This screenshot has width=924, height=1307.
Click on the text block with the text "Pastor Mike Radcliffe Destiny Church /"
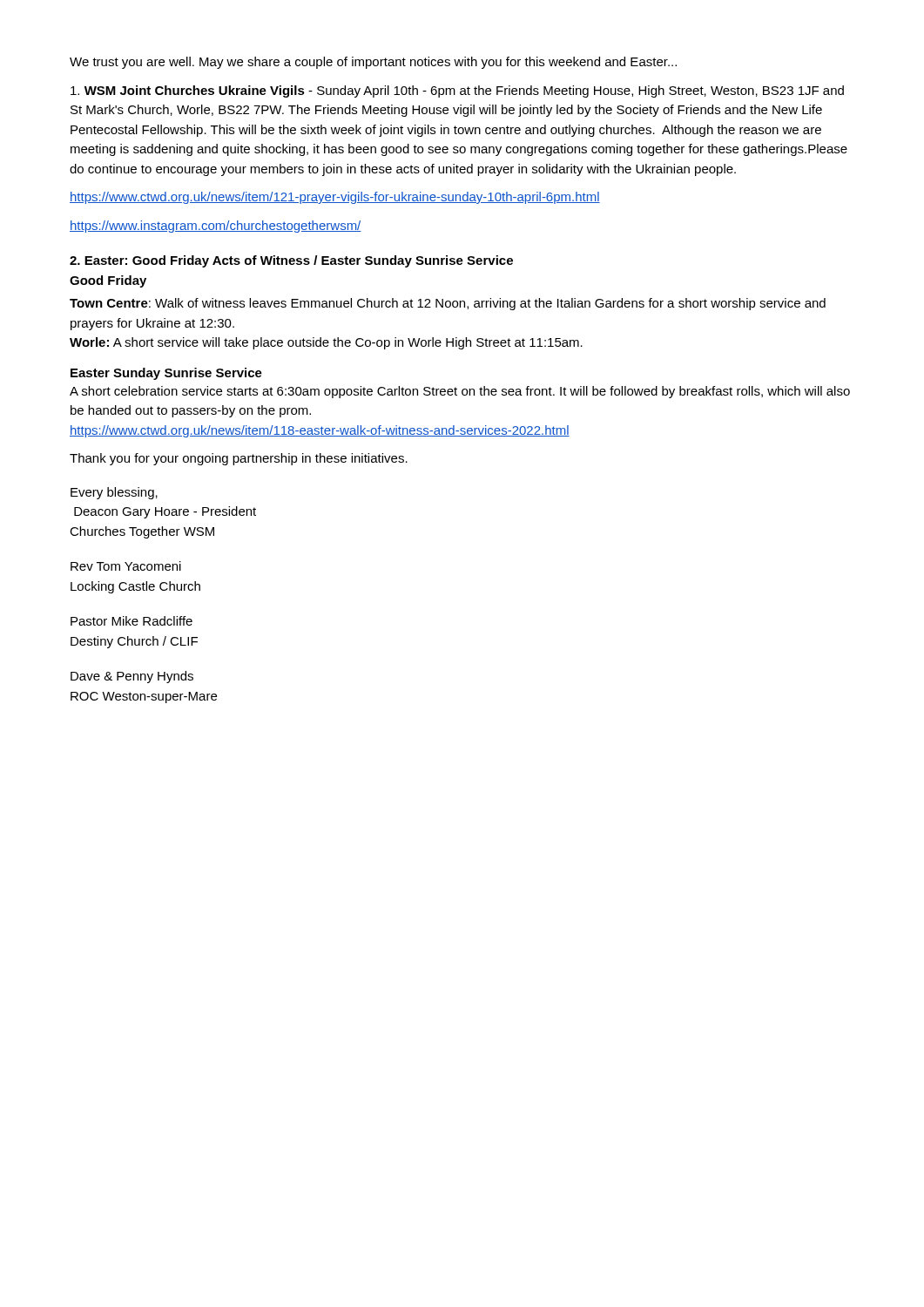click(134, 631)
